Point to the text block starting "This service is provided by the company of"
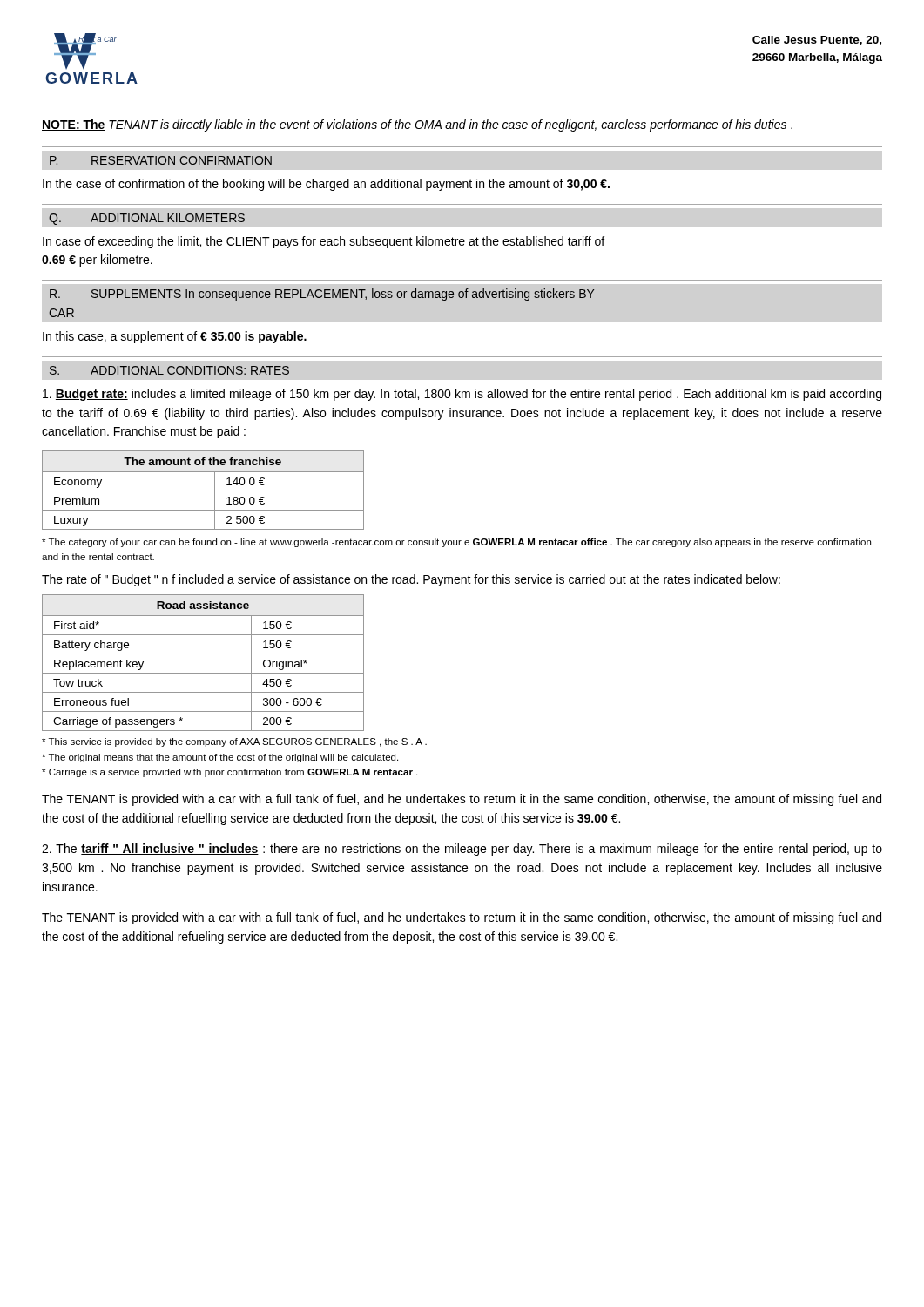The height and width of the screenshot is (1307, 924). pos(235,757)
